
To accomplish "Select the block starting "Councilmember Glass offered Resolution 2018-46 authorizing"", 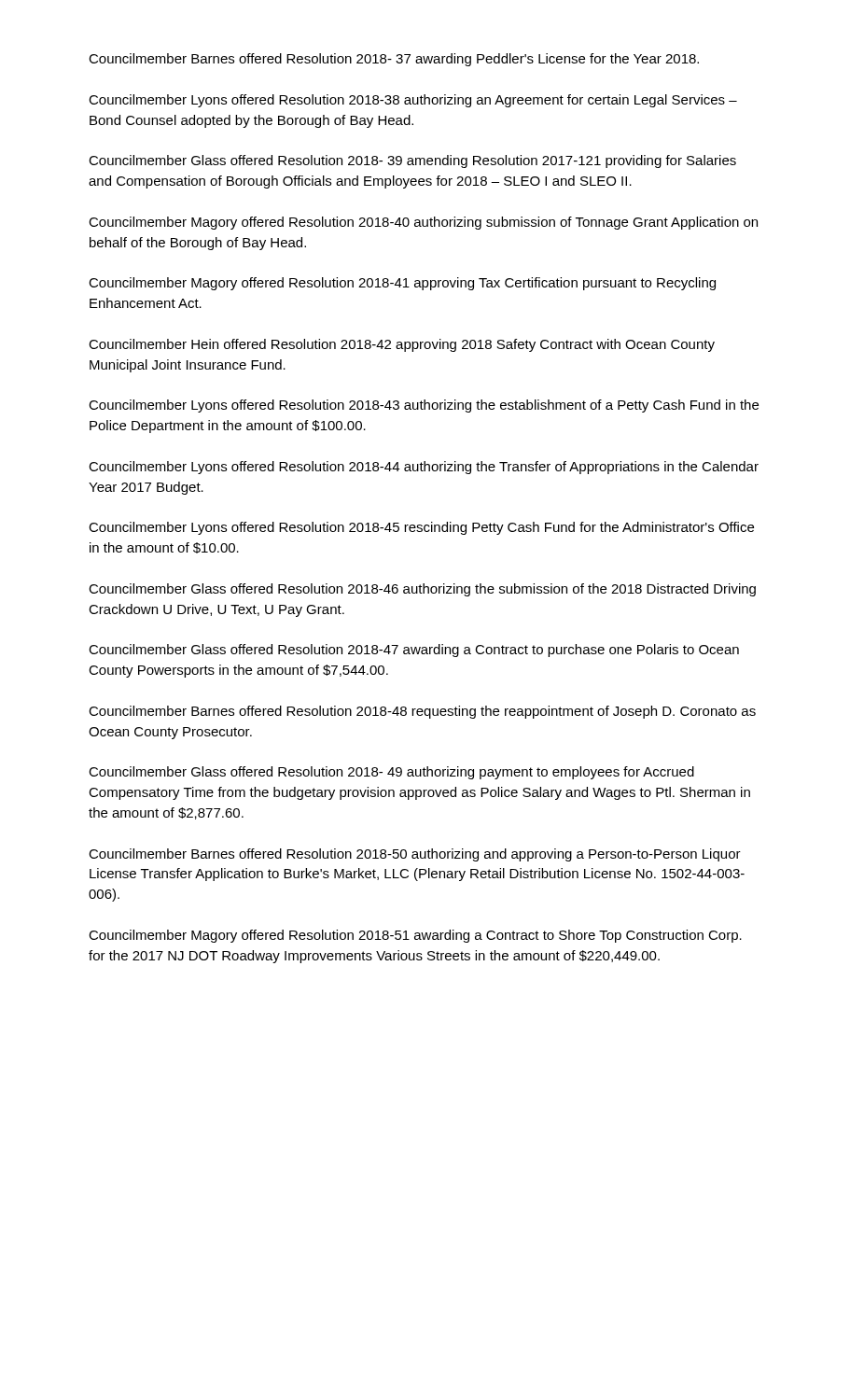I will tap(423, 598).
